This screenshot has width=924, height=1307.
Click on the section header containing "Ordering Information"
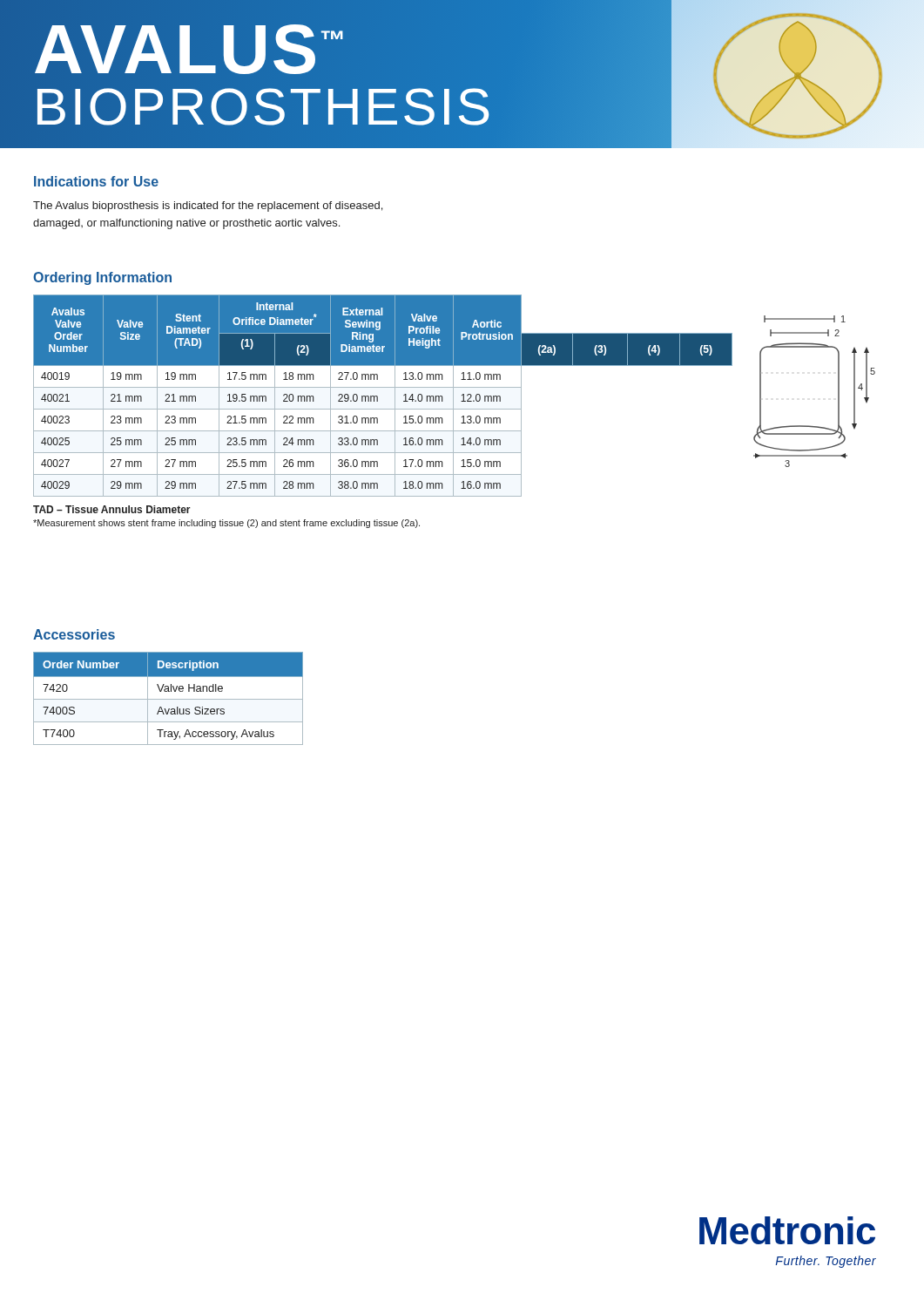(103, 278)
